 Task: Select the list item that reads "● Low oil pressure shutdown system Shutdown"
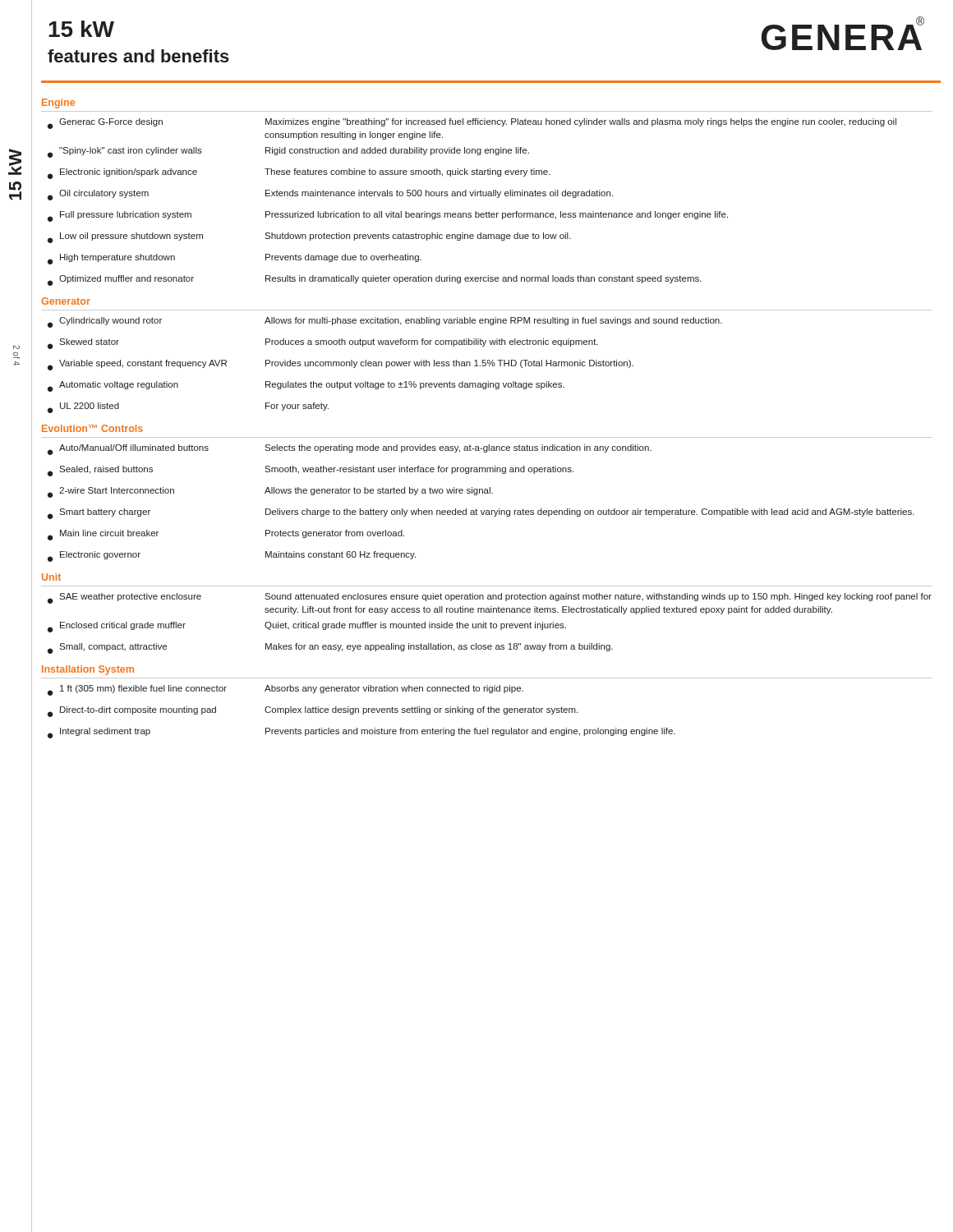pos(487,239)
